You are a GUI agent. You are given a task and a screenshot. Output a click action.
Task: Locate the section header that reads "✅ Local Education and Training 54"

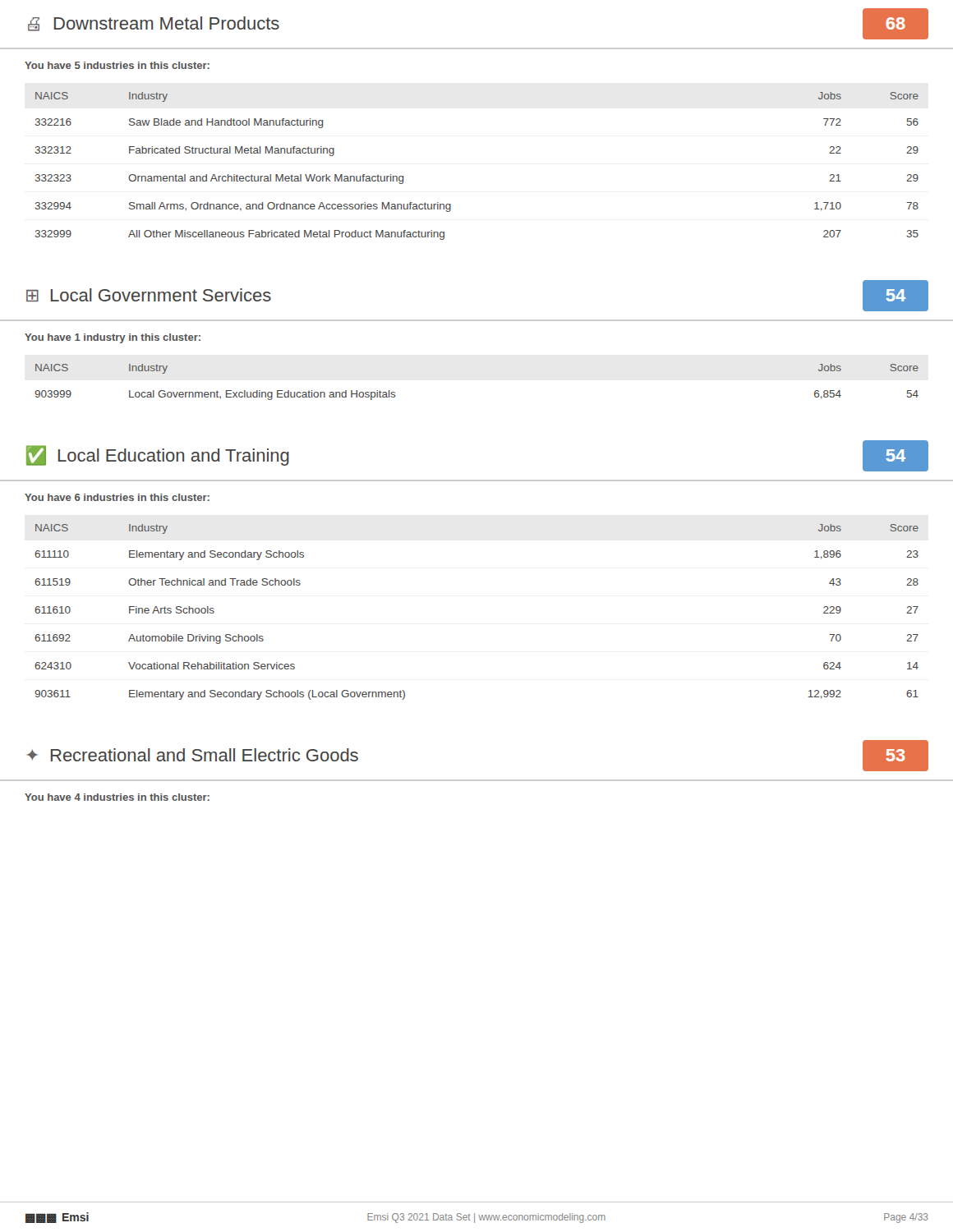click(163, 455)
